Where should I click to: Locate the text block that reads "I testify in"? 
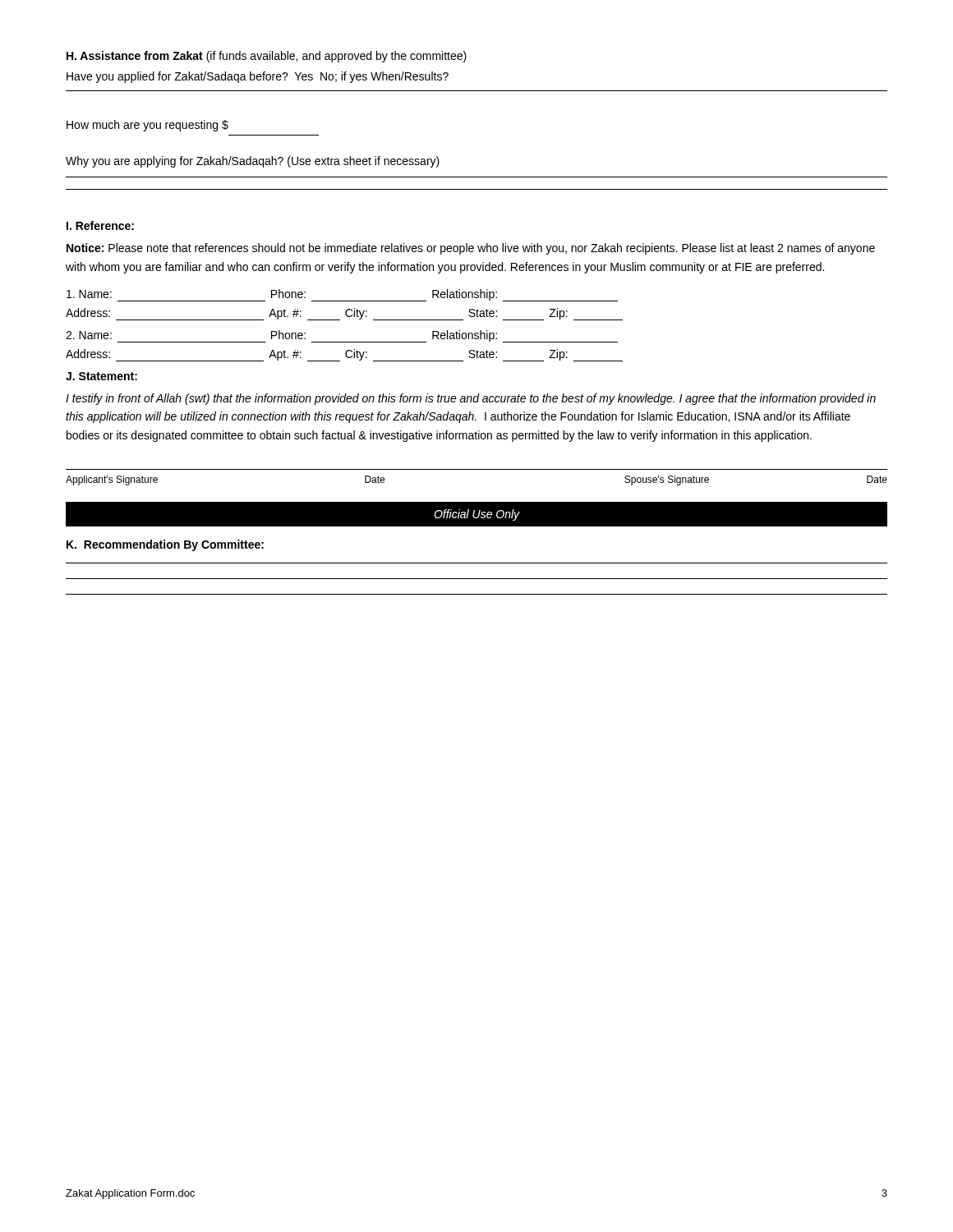471,417
